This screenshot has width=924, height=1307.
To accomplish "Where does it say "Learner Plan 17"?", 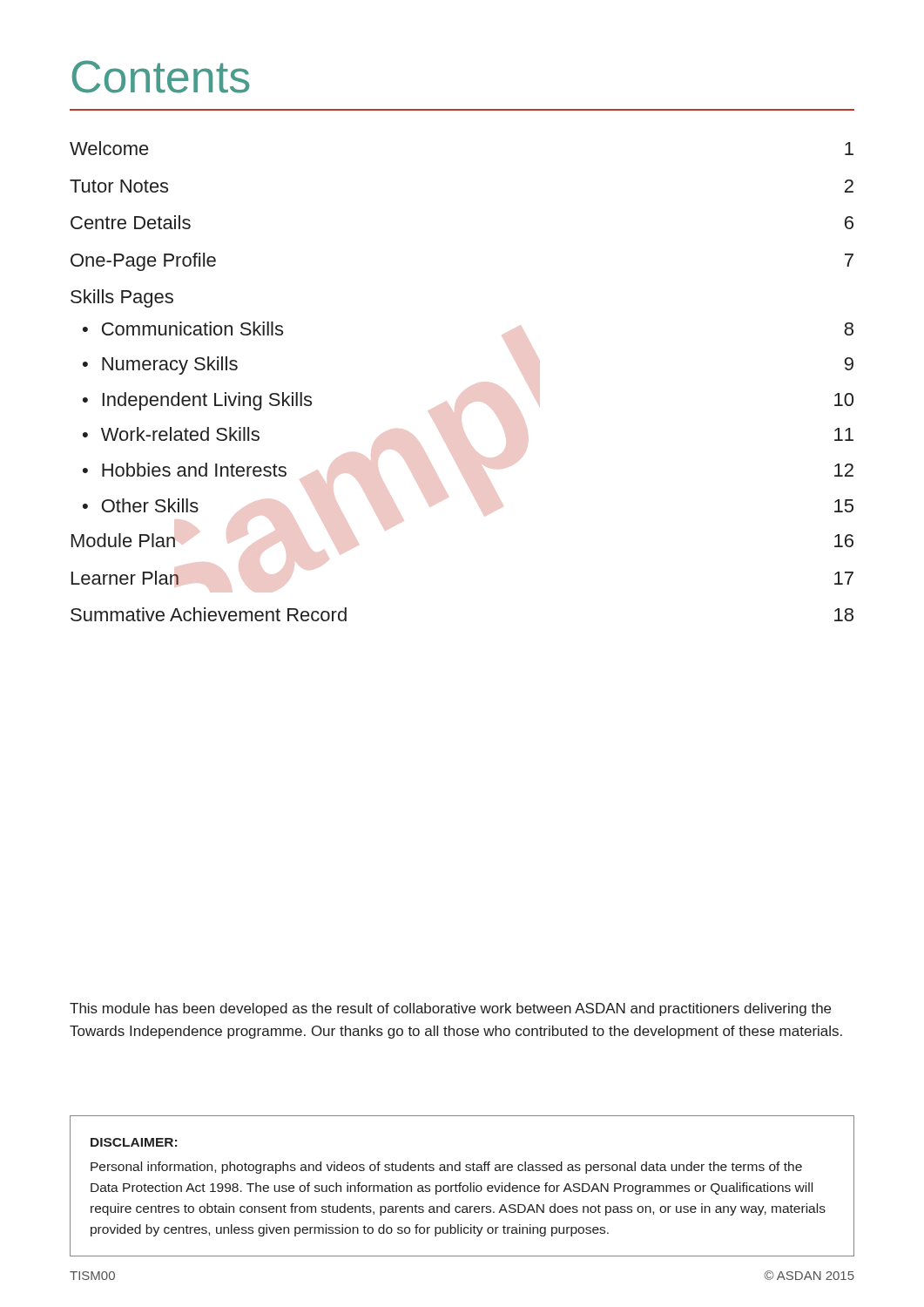I will click(124, 579).
